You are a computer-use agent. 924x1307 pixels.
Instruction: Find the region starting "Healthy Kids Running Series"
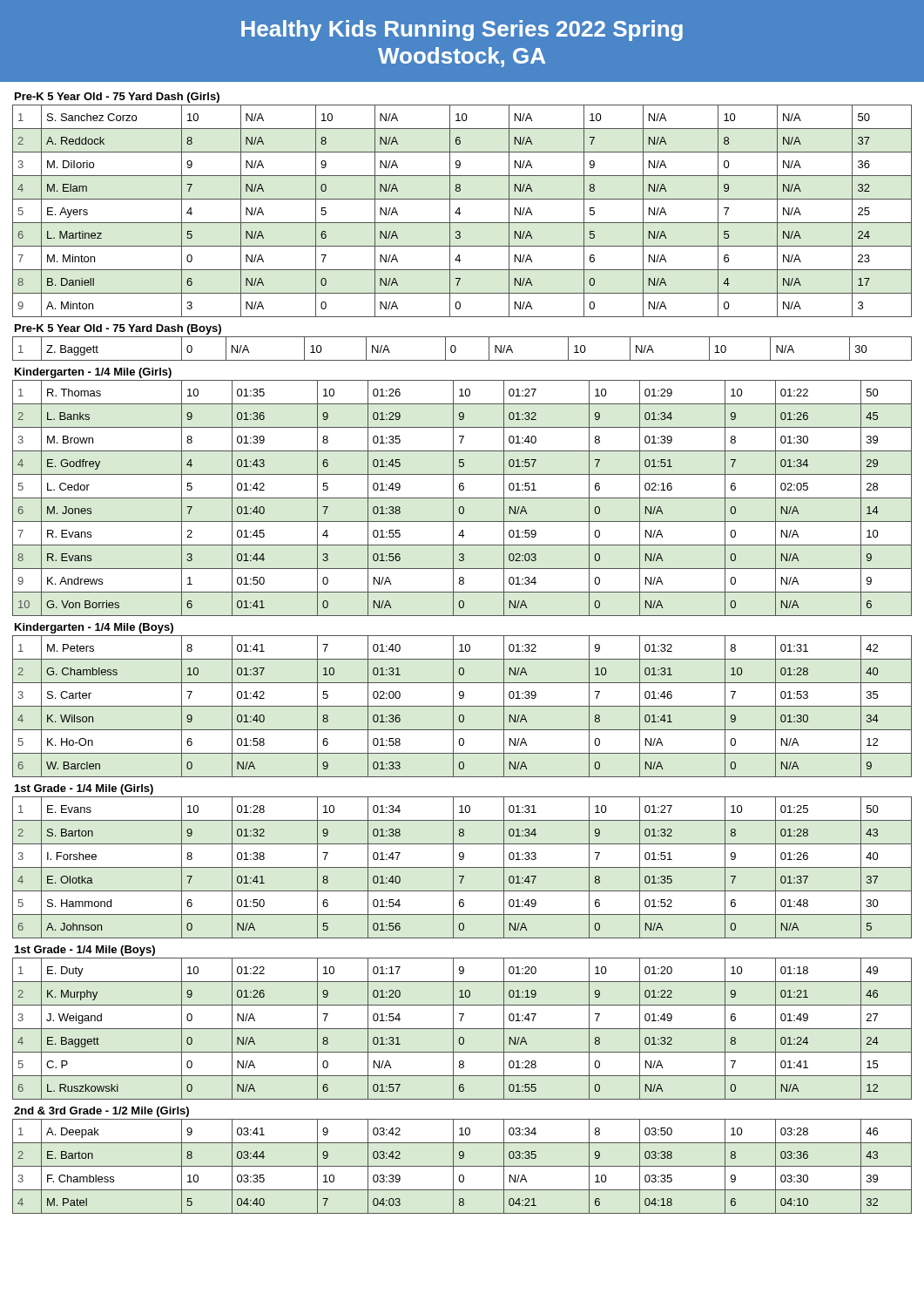462,43
